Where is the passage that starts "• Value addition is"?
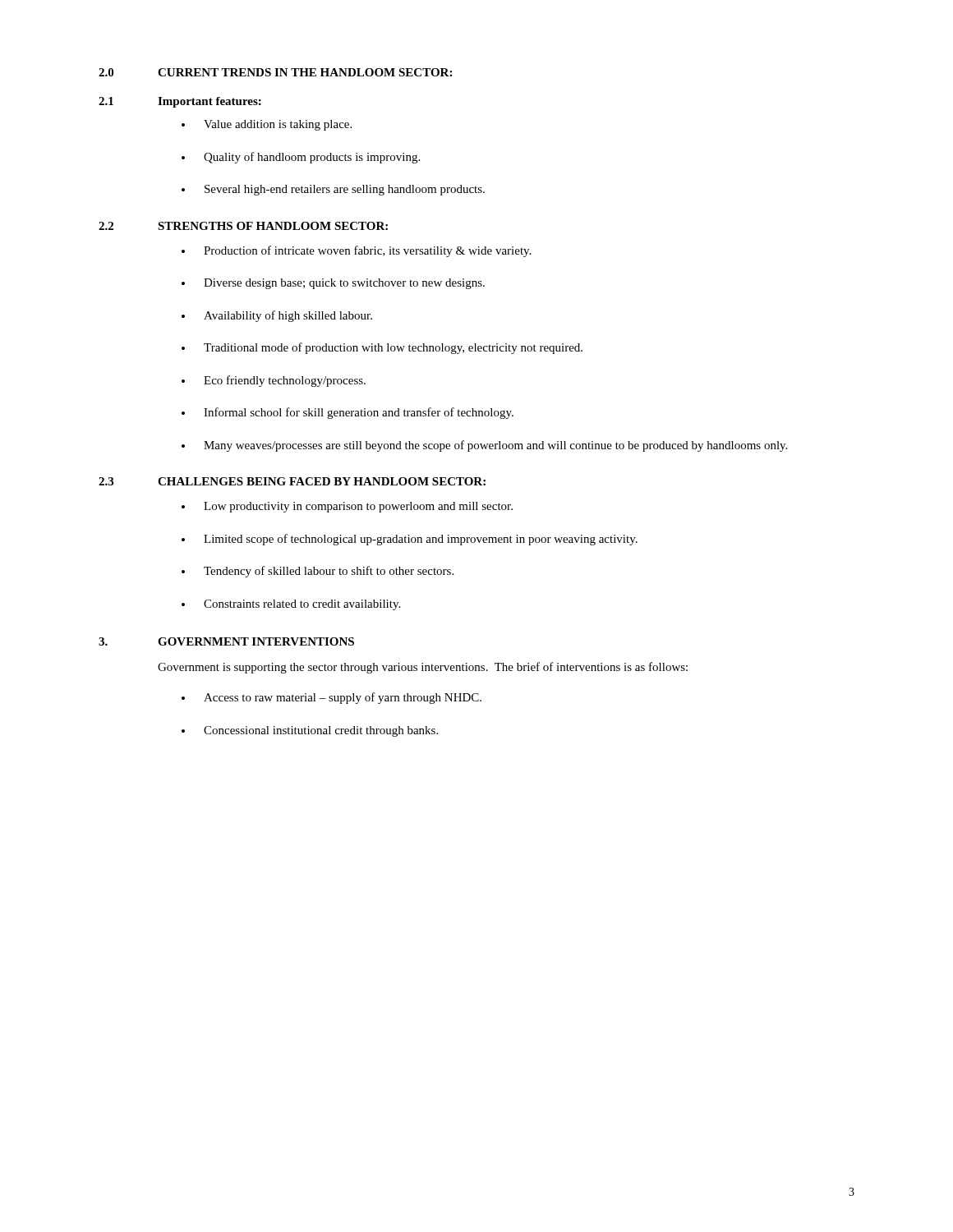The image size is (953, 1232). point(267,125)
